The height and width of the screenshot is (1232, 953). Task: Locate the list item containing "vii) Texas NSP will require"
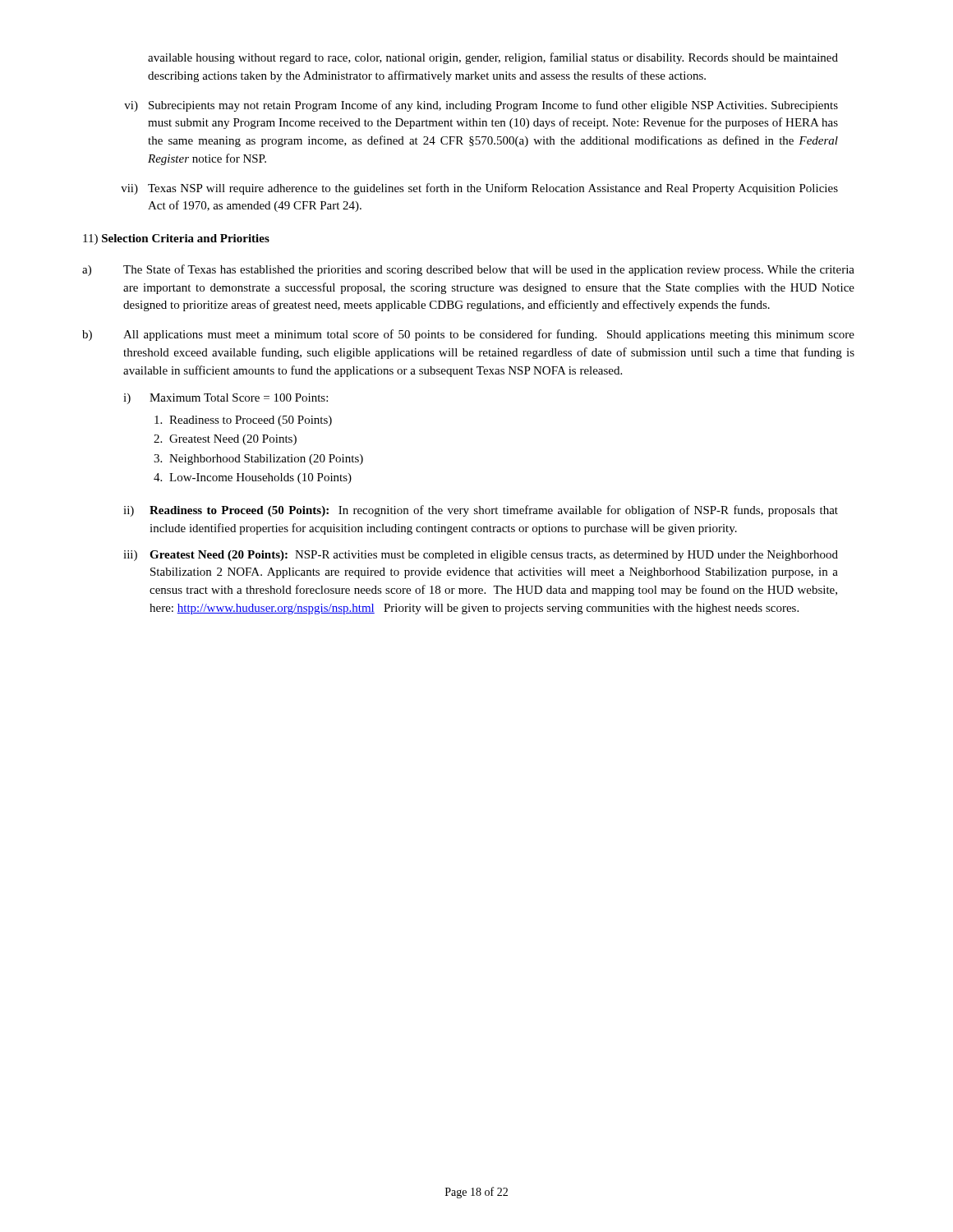tap(460, 197)
